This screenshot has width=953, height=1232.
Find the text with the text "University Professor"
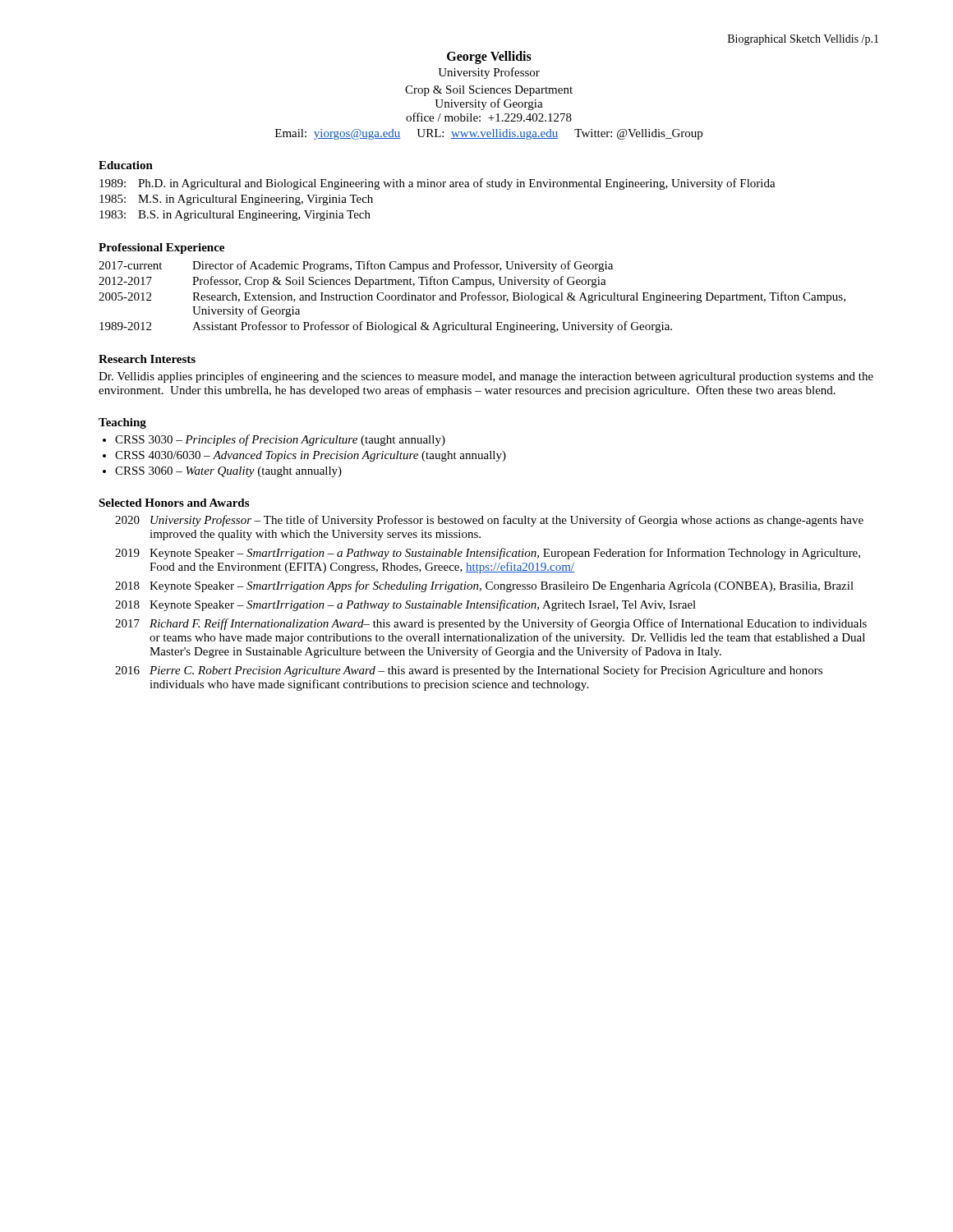(489, 72)
